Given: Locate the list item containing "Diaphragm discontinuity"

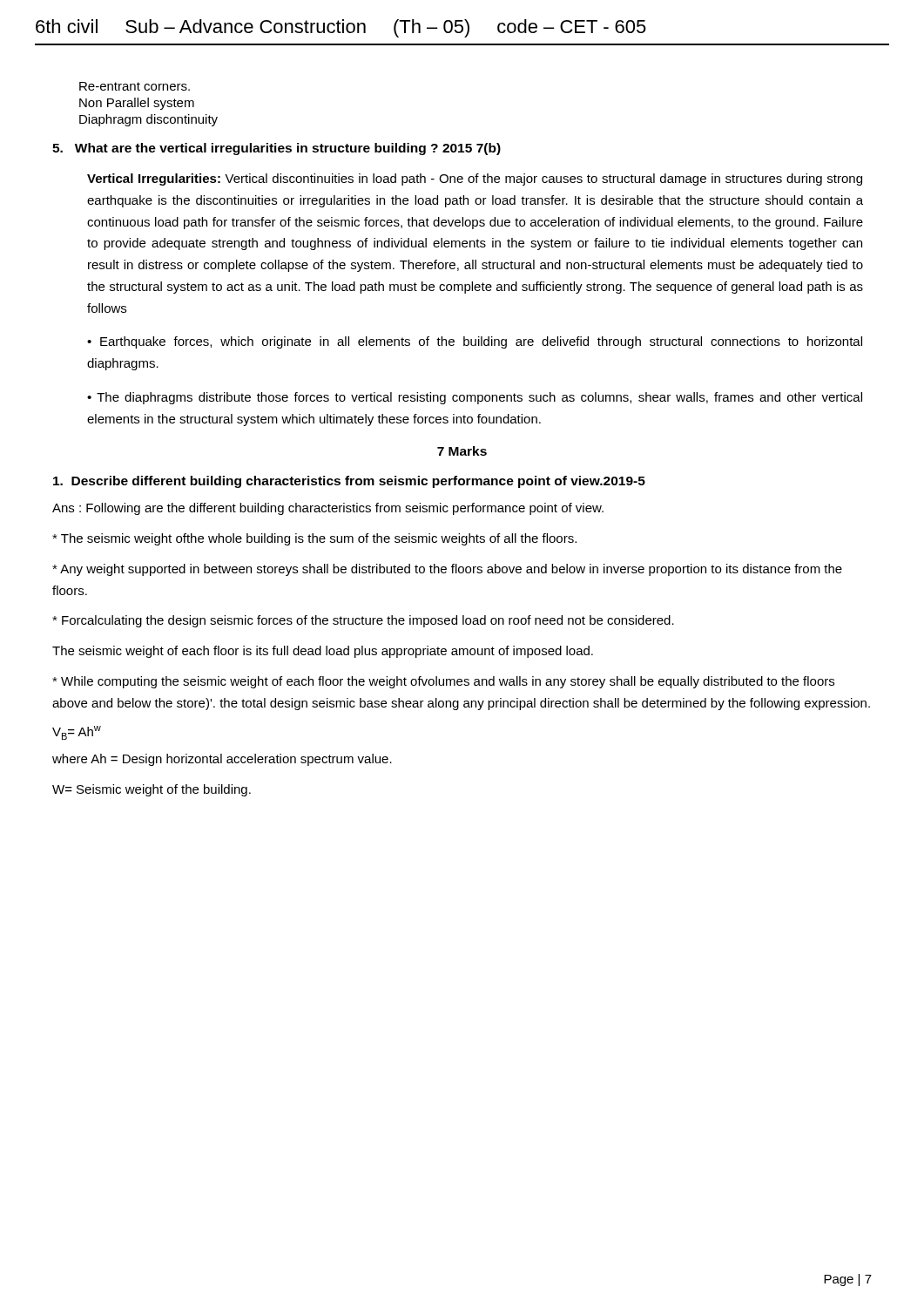Looking at the screenshot, I should (x=148, y=119).
